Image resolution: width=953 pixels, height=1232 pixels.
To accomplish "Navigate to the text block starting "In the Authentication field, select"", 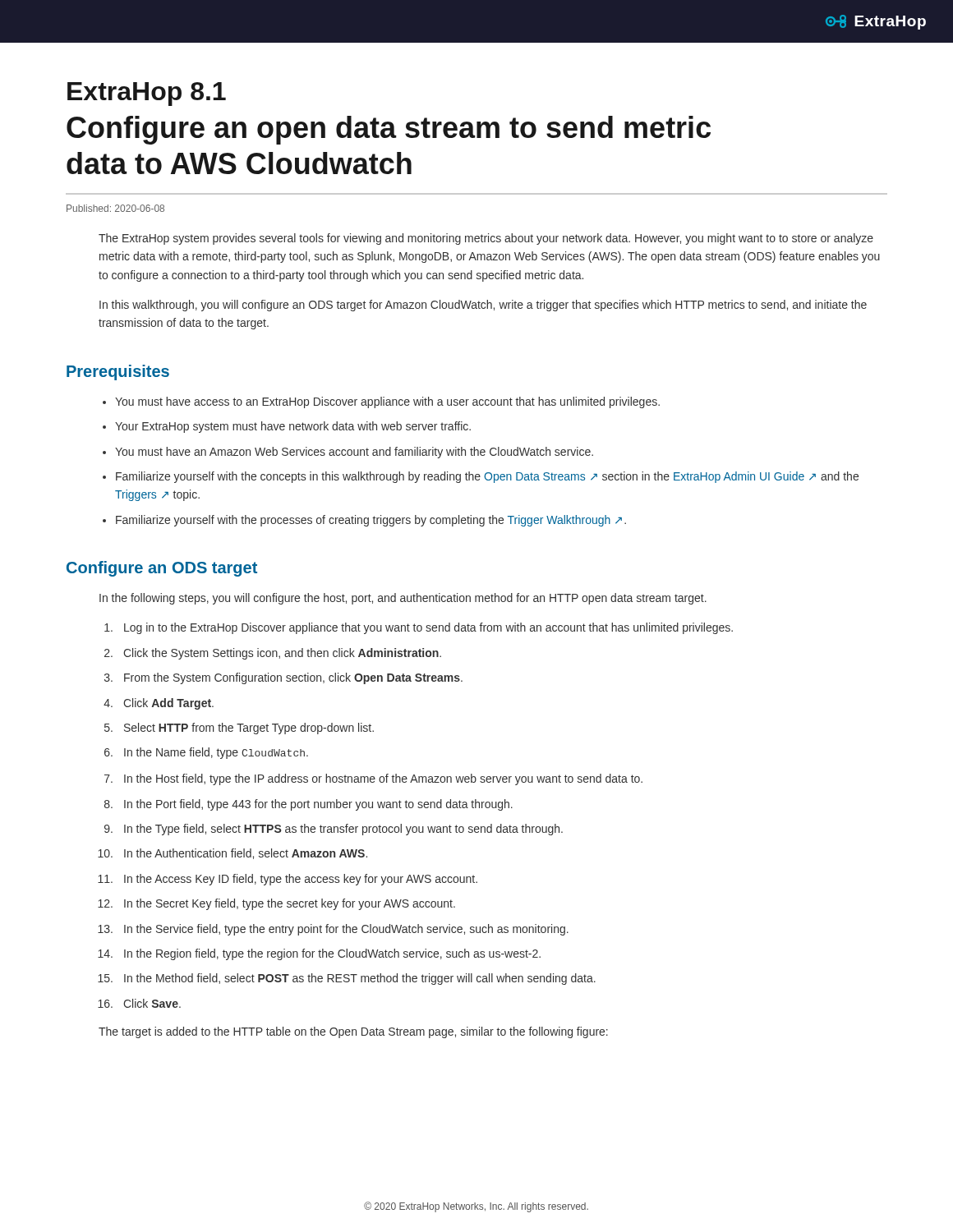I will (246, 854).
